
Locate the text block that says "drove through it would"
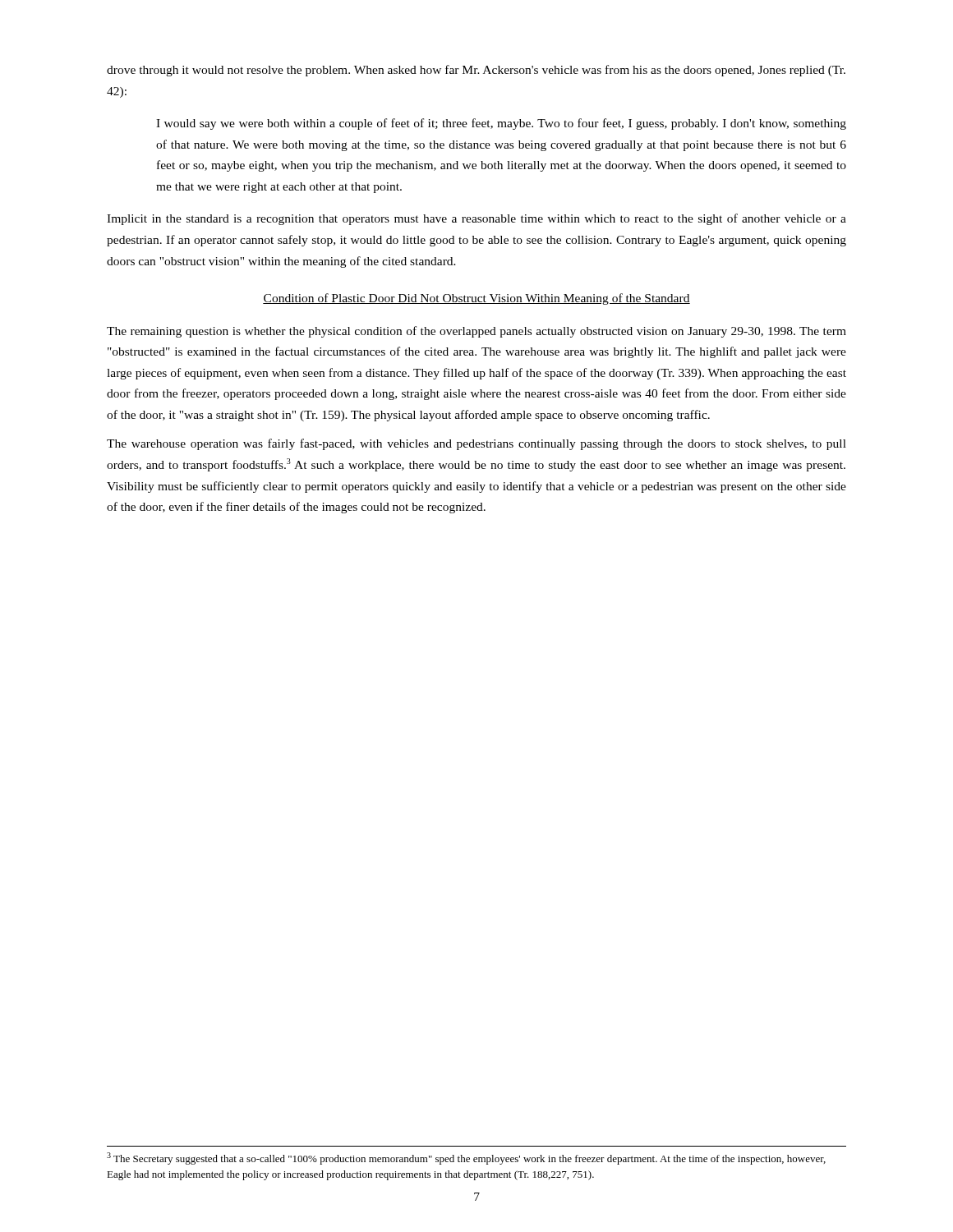(476, 80)
